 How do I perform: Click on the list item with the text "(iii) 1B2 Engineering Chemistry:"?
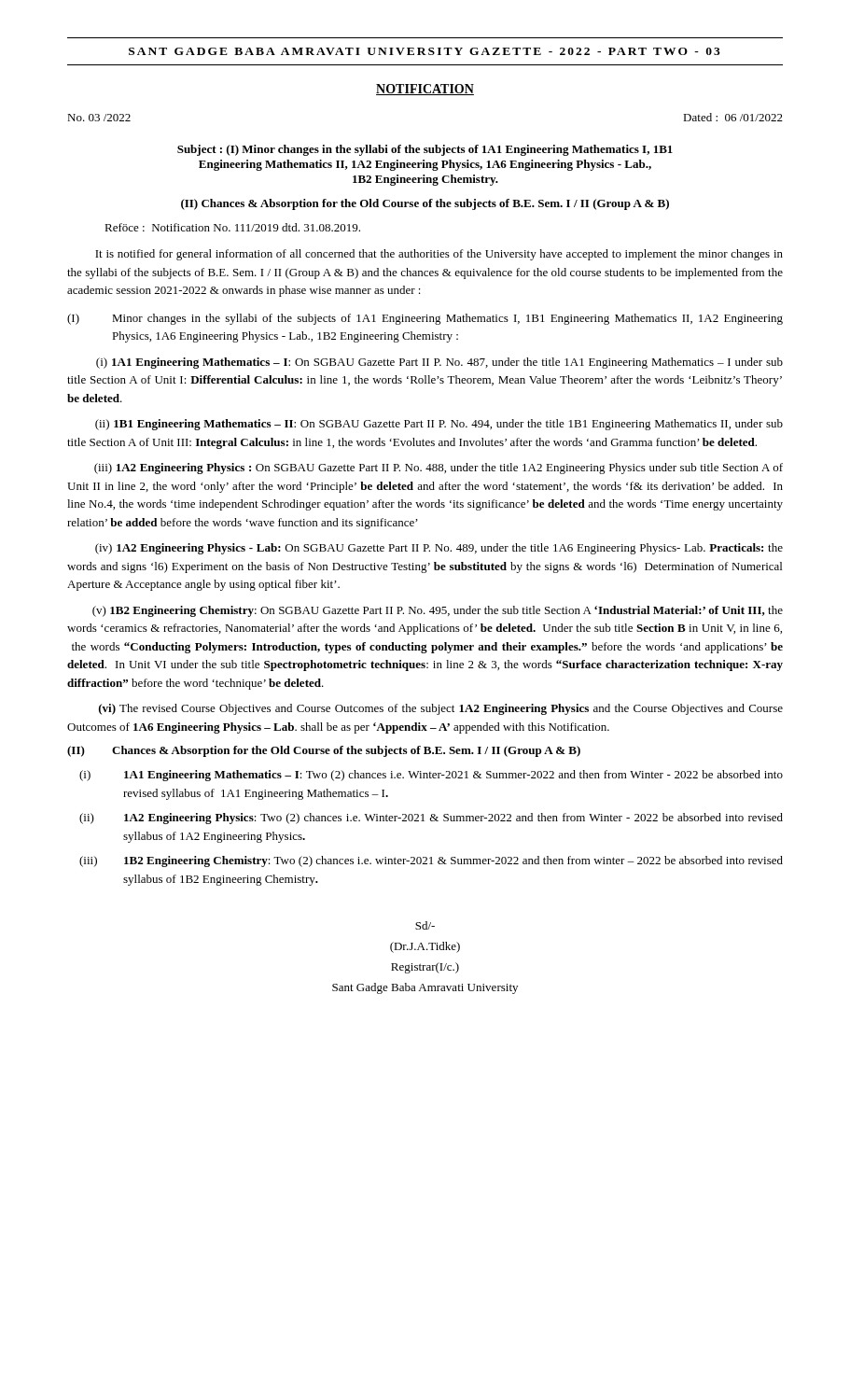pyautogui.click(x=425, y=869)
